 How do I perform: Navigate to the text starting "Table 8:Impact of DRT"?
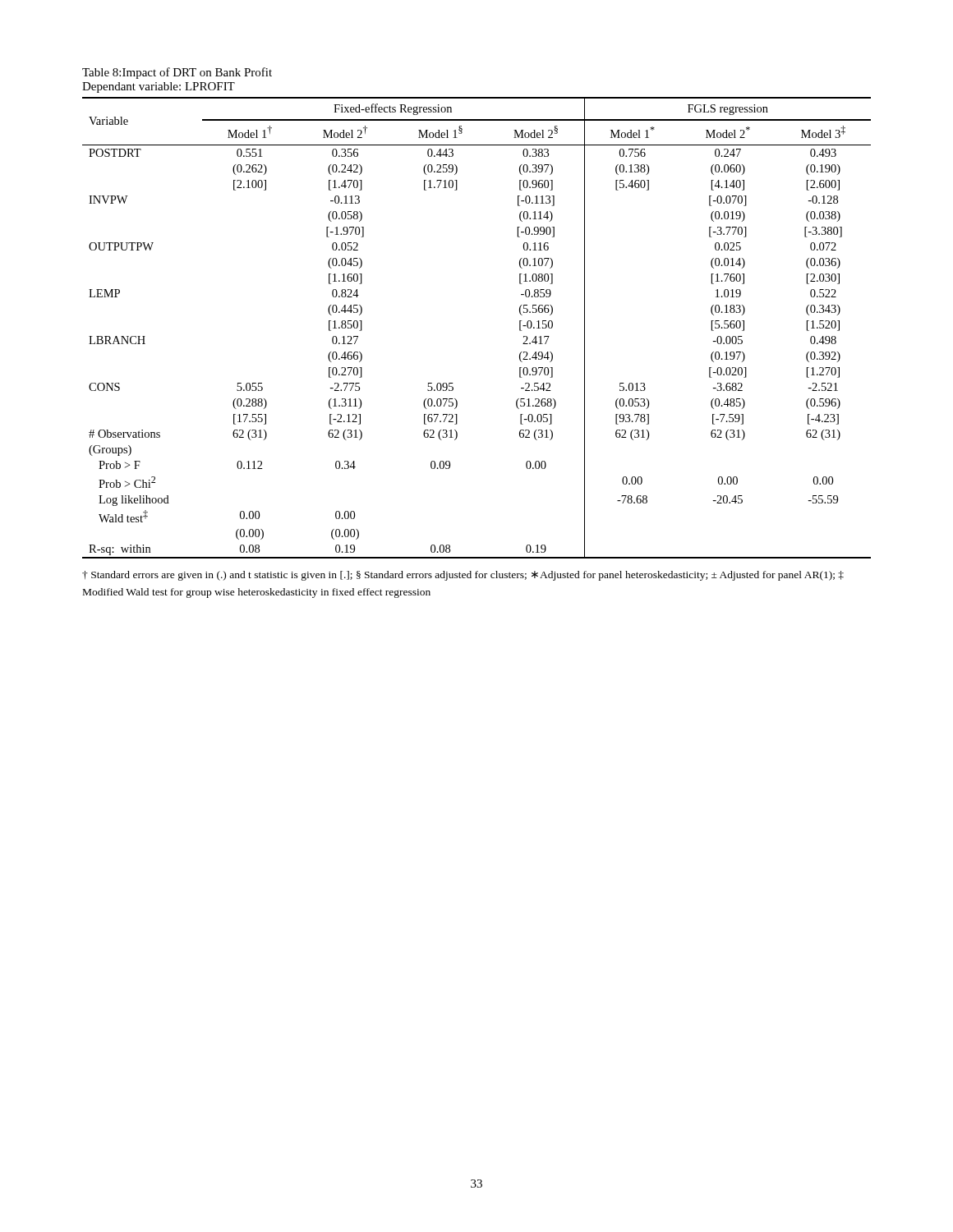tap(177, 79)
